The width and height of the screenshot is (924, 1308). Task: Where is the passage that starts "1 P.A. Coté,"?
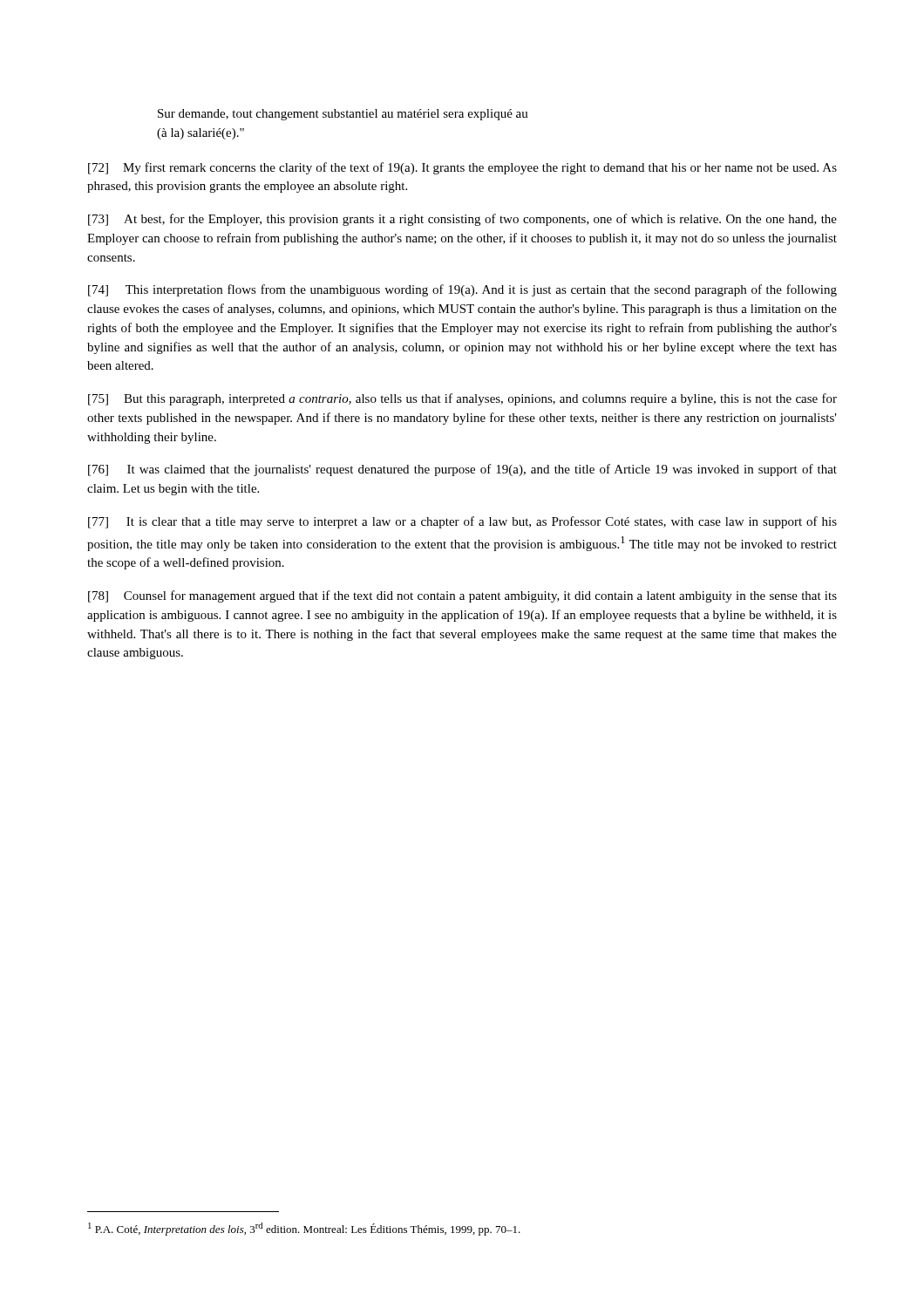pyautogui.click(x=304, y=1228)
